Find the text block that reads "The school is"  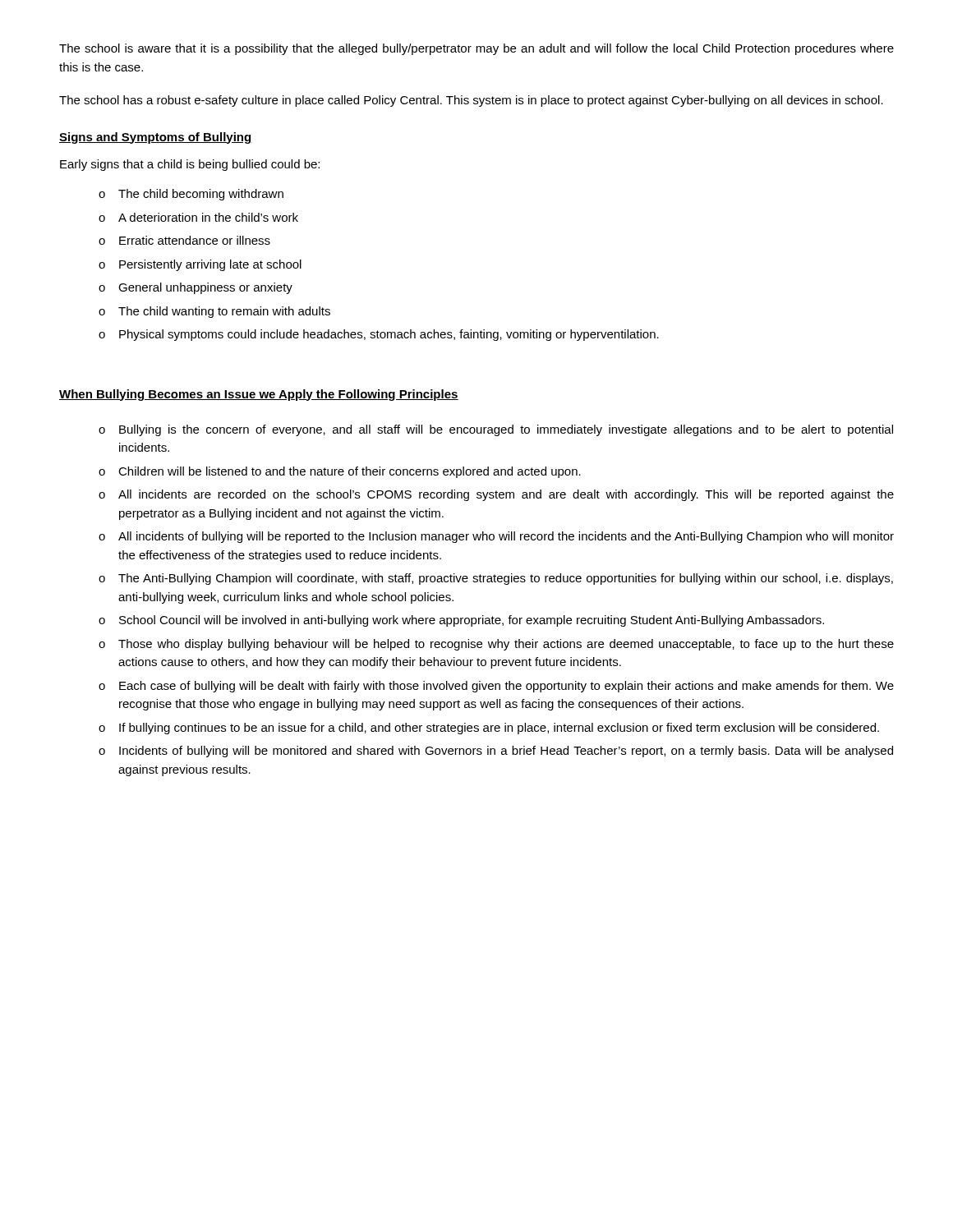pos(476,58)
